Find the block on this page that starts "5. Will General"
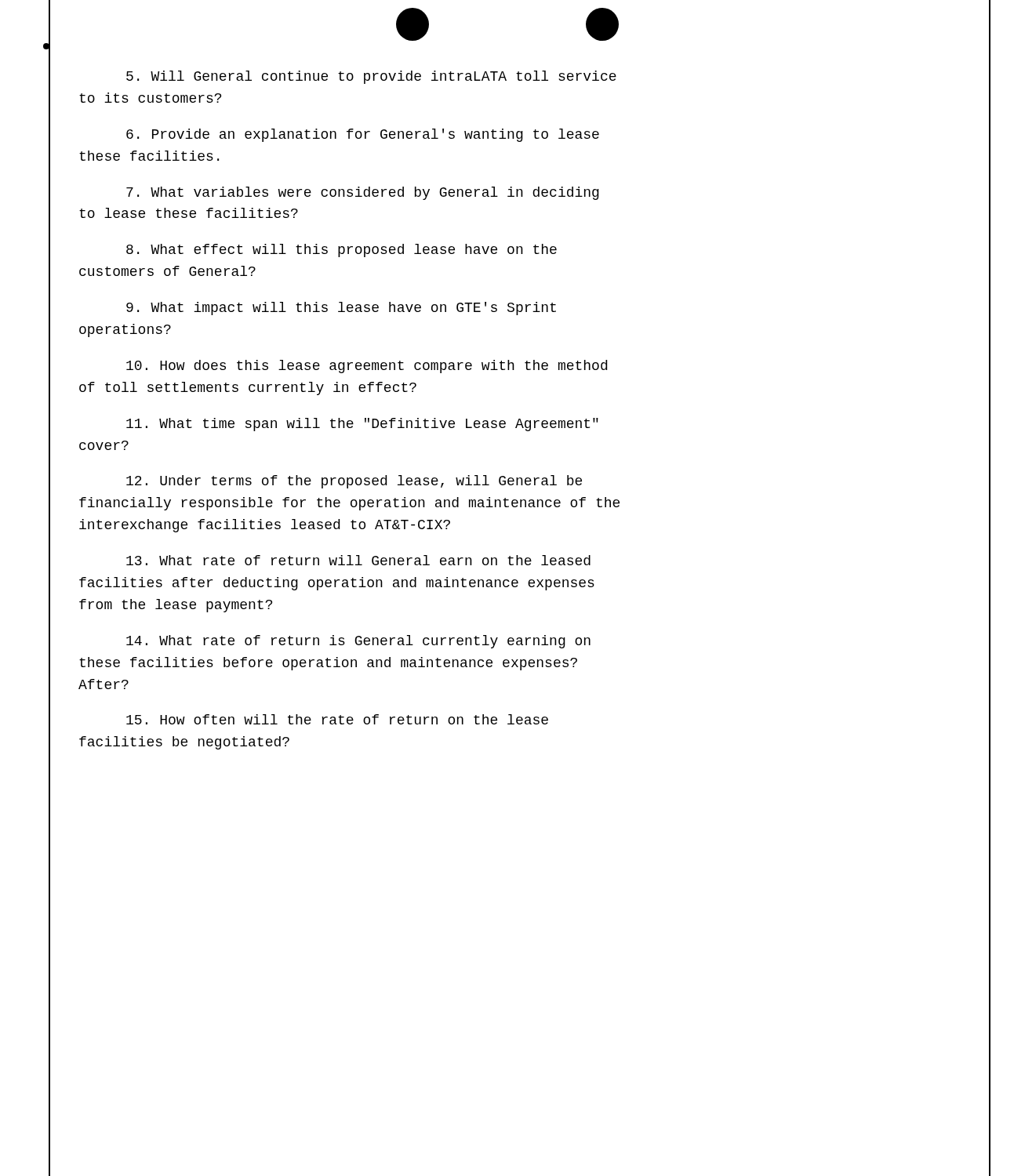1014x1176 pixels. pos(515,87)
